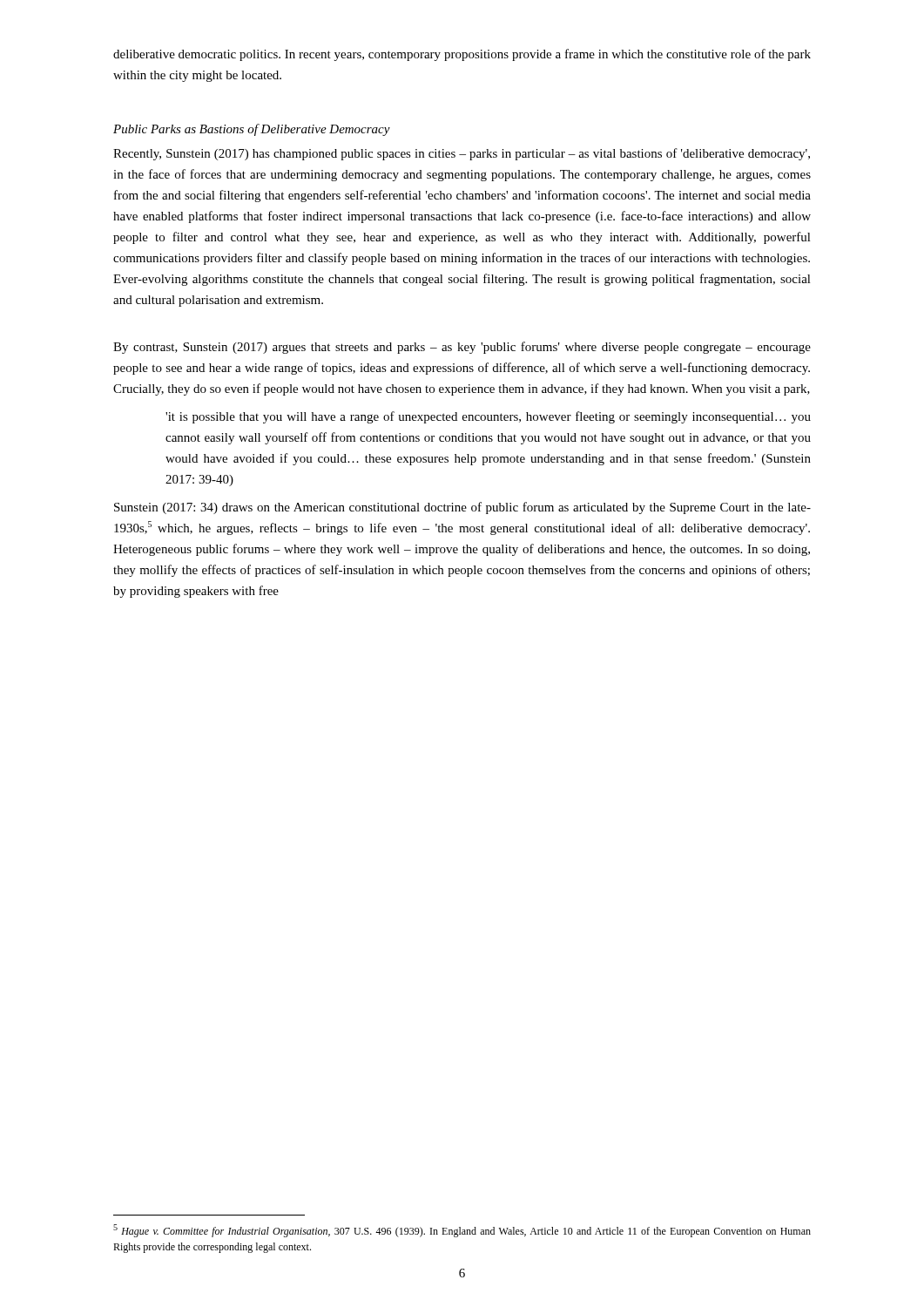Find the text starting "Sunstein (2017: 34)"
This screenshot has height=1307, width=924.
(462, 549)
